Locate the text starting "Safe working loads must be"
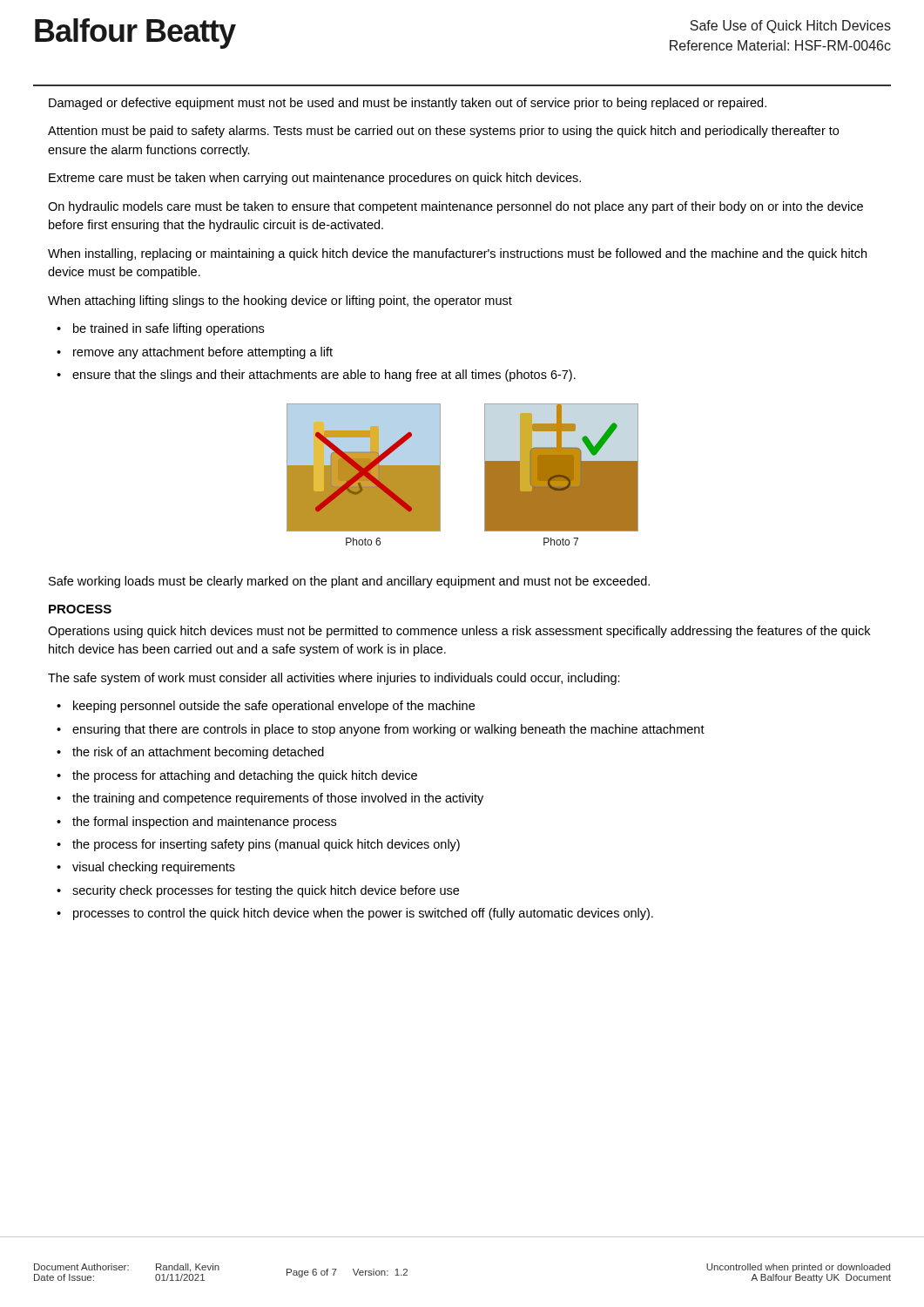The width and height of the screenshot is (924, 1307). point(462,582)
